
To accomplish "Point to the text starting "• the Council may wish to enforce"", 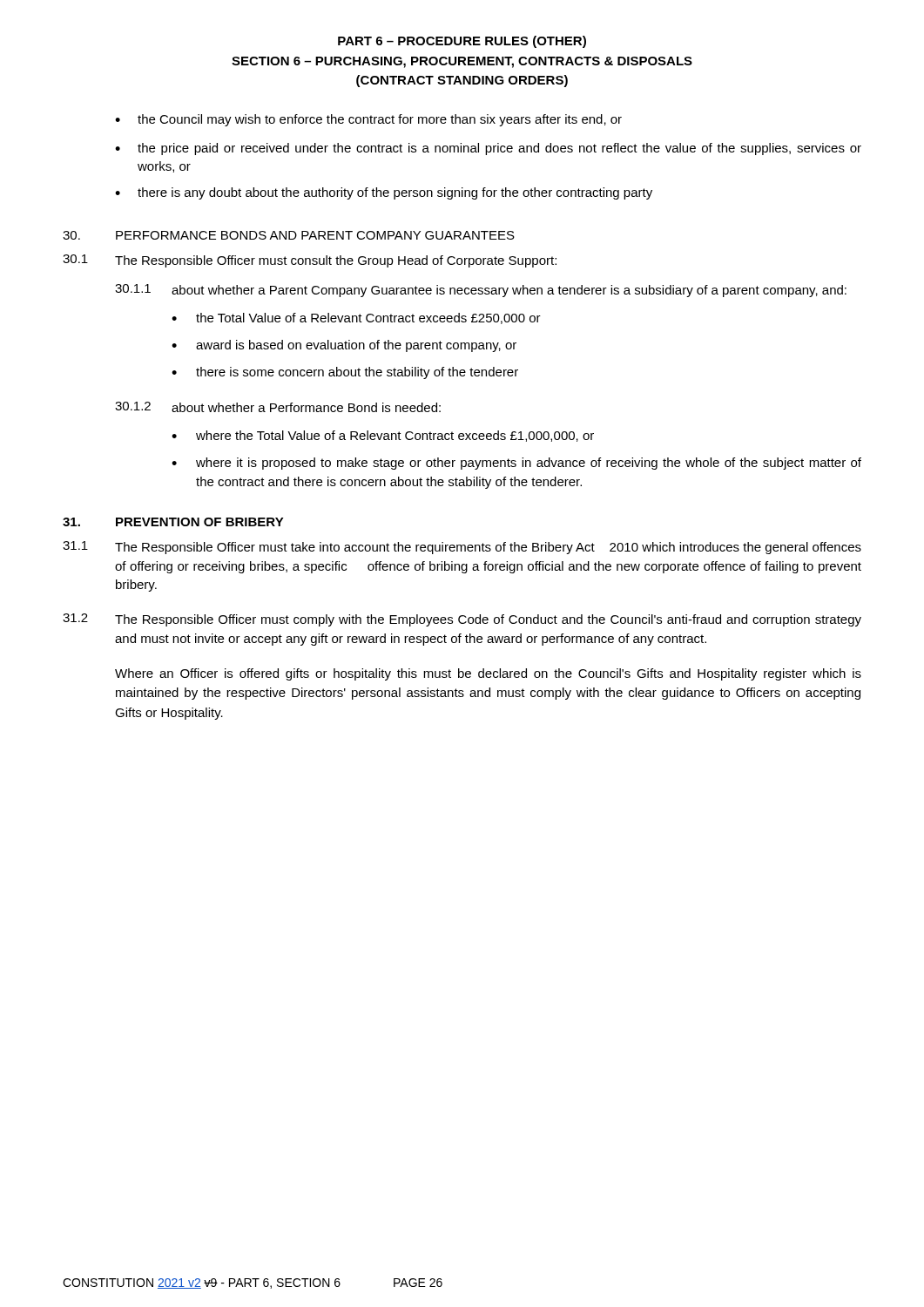I will [x=488, y=120].
